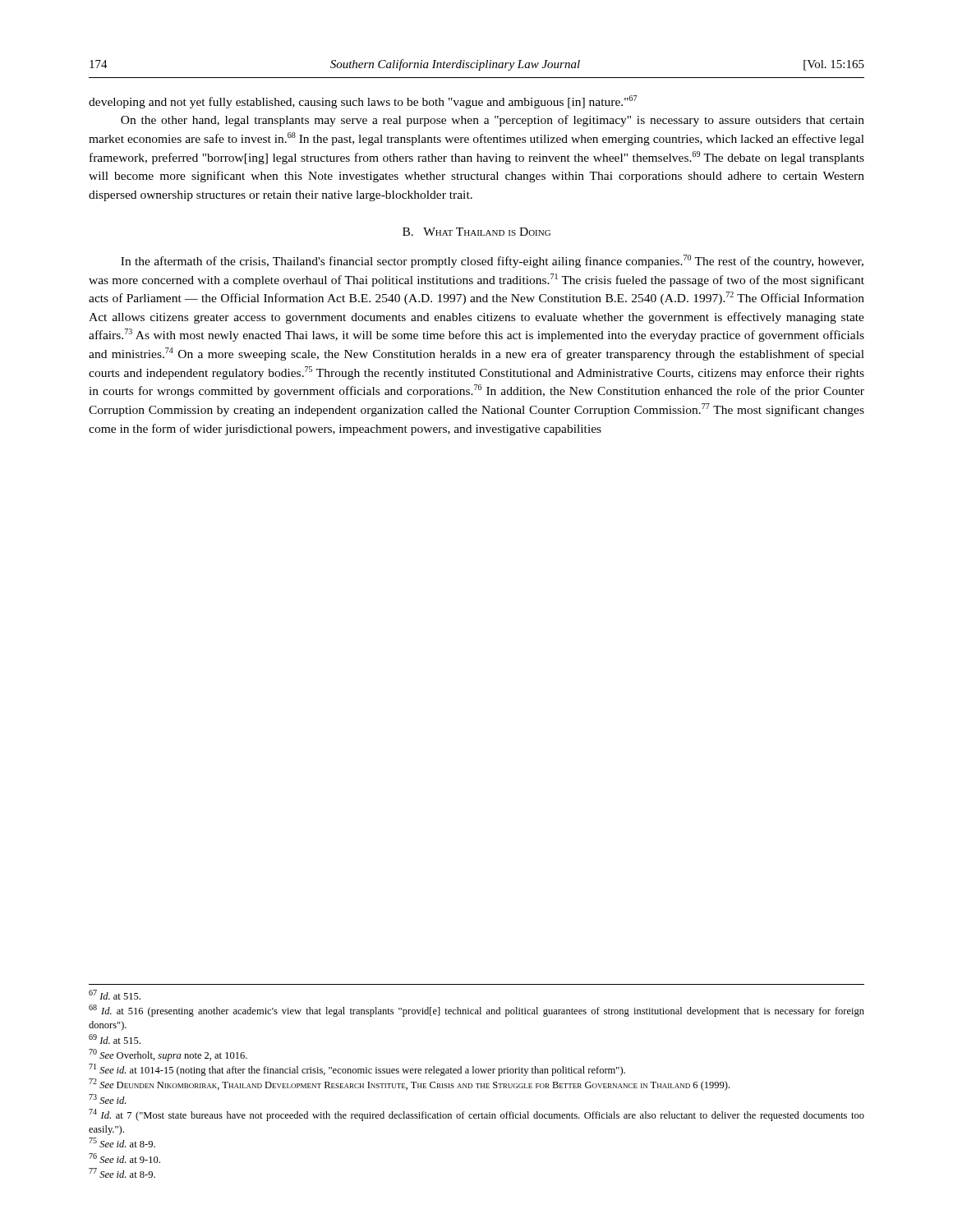
Task: Locate the block starting "B. What Thailand"
Action: click(476, 231)
